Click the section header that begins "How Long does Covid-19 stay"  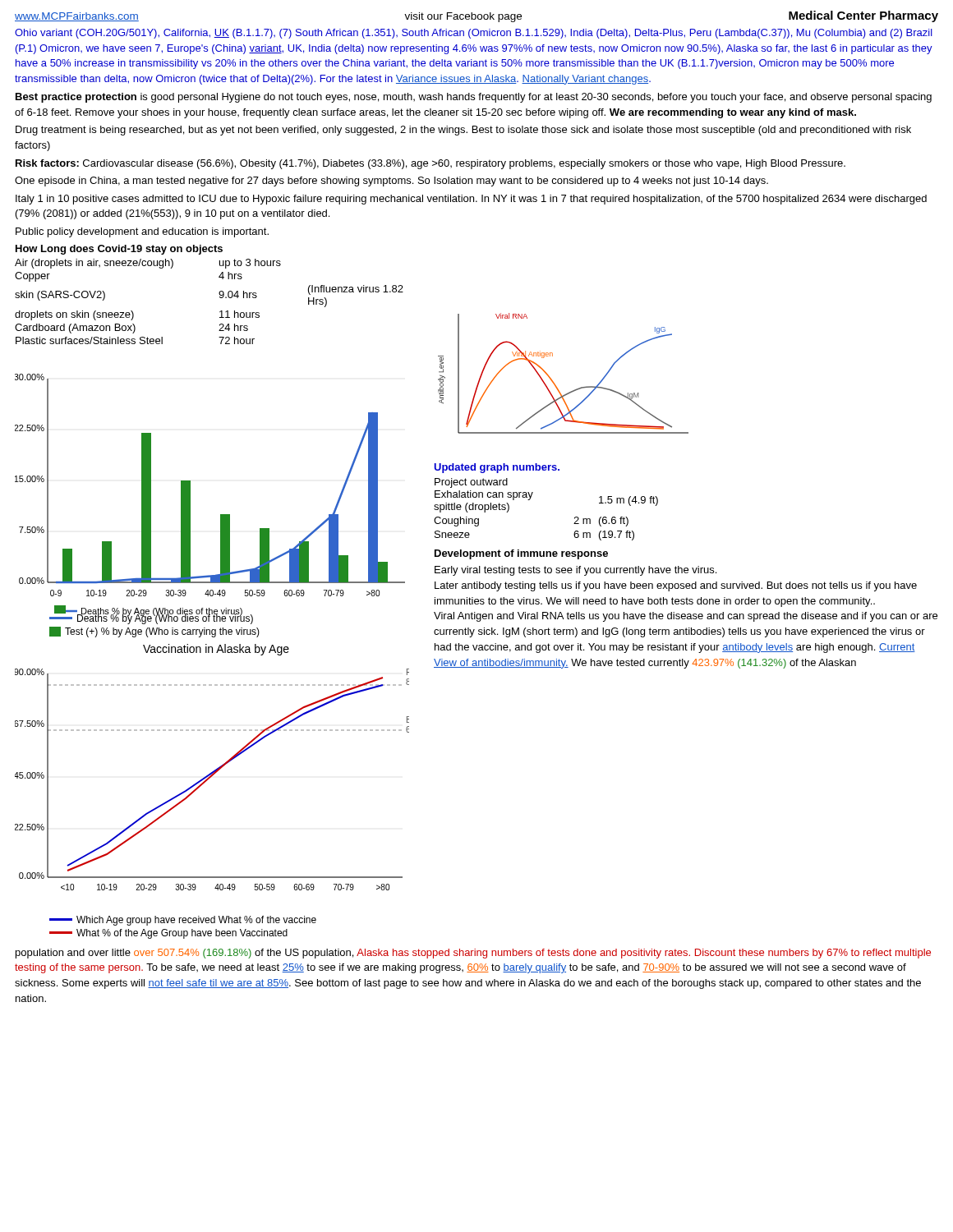[119, 248]
